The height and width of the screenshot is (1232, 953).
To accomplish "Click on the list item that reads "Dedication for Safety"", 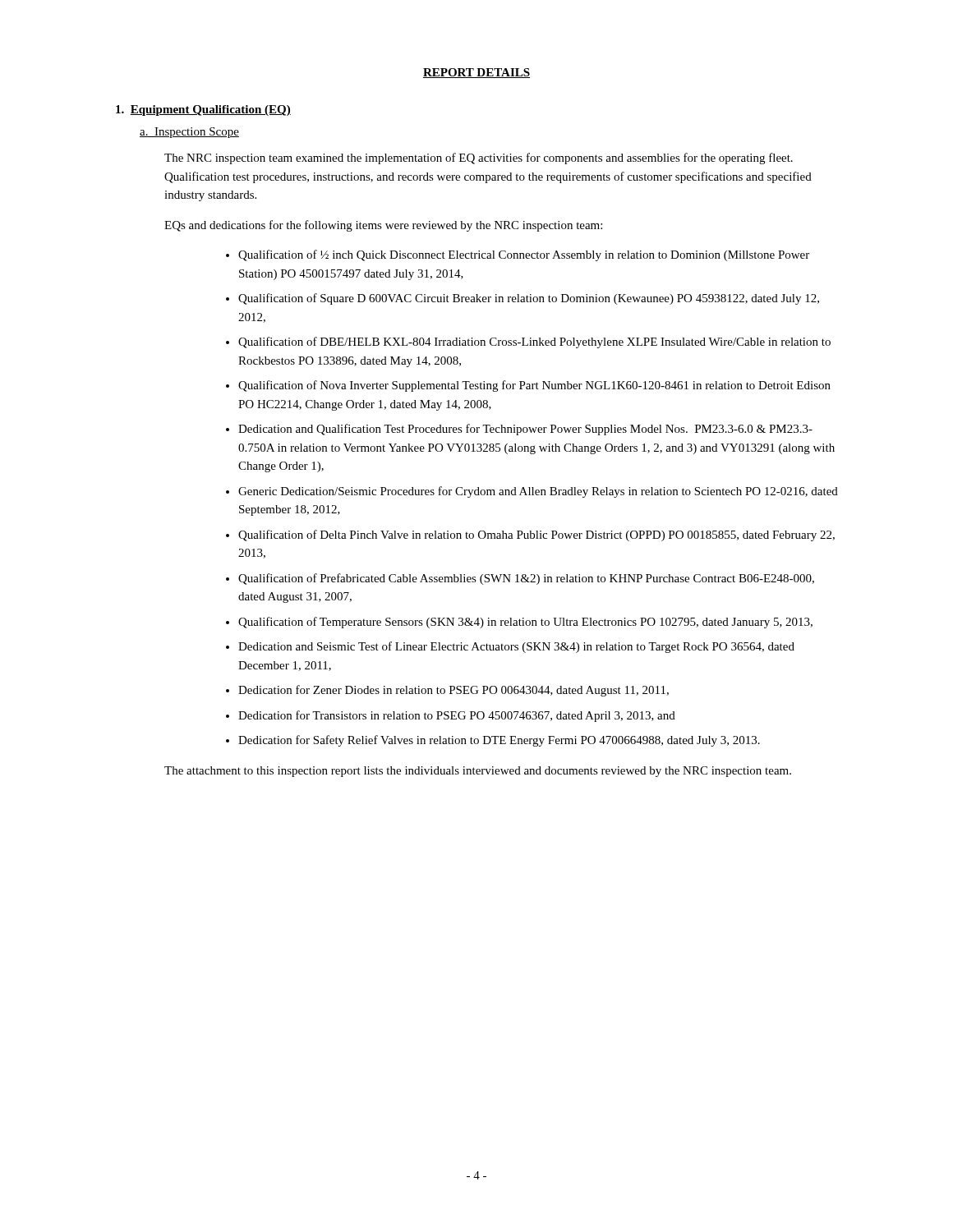I will 499,740.
